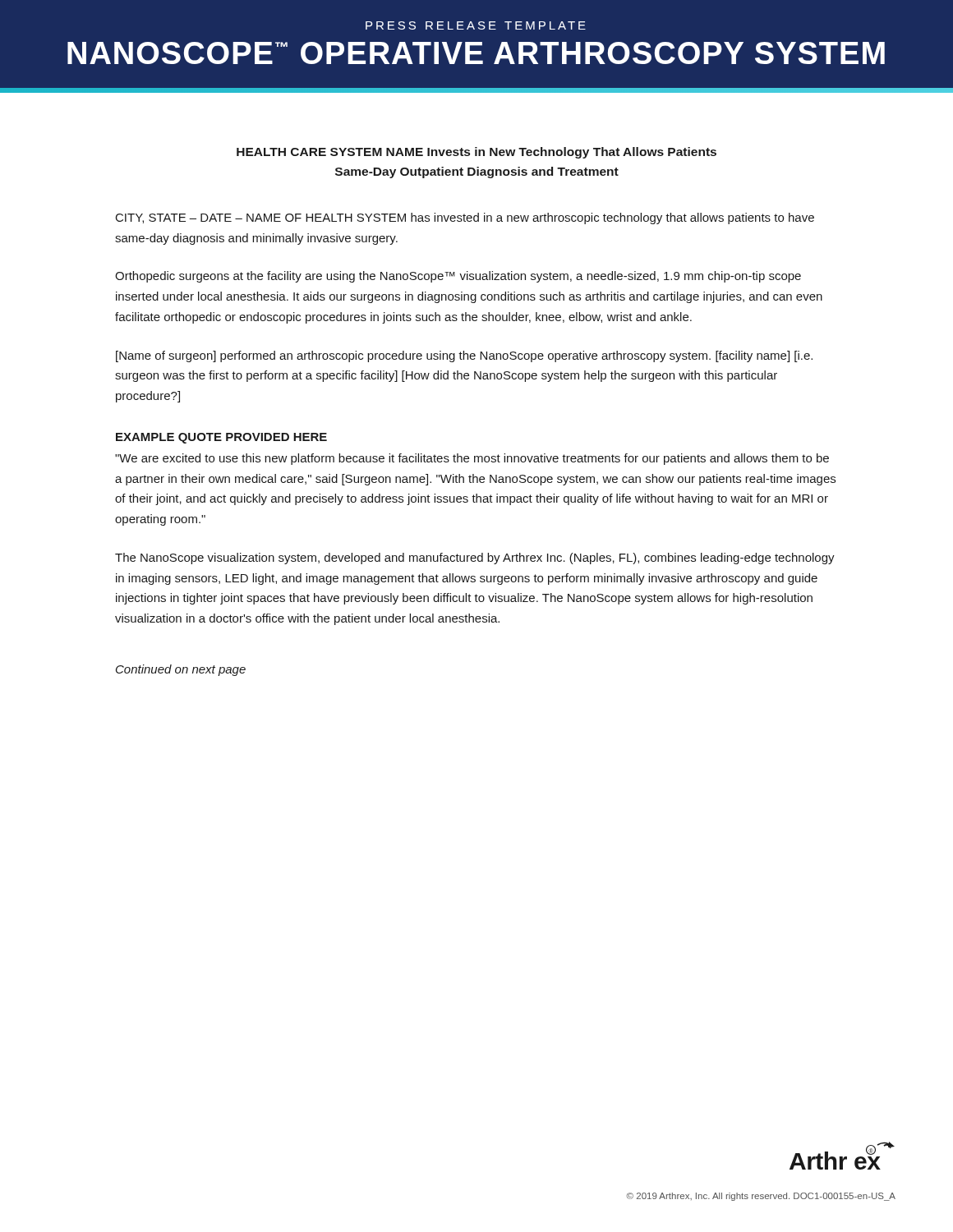Select the region starting "HEALTH CARE SYSTEM NAME Invests in"
The image size is (953, 1232).
pyautogui.click(x=476, y=162)
